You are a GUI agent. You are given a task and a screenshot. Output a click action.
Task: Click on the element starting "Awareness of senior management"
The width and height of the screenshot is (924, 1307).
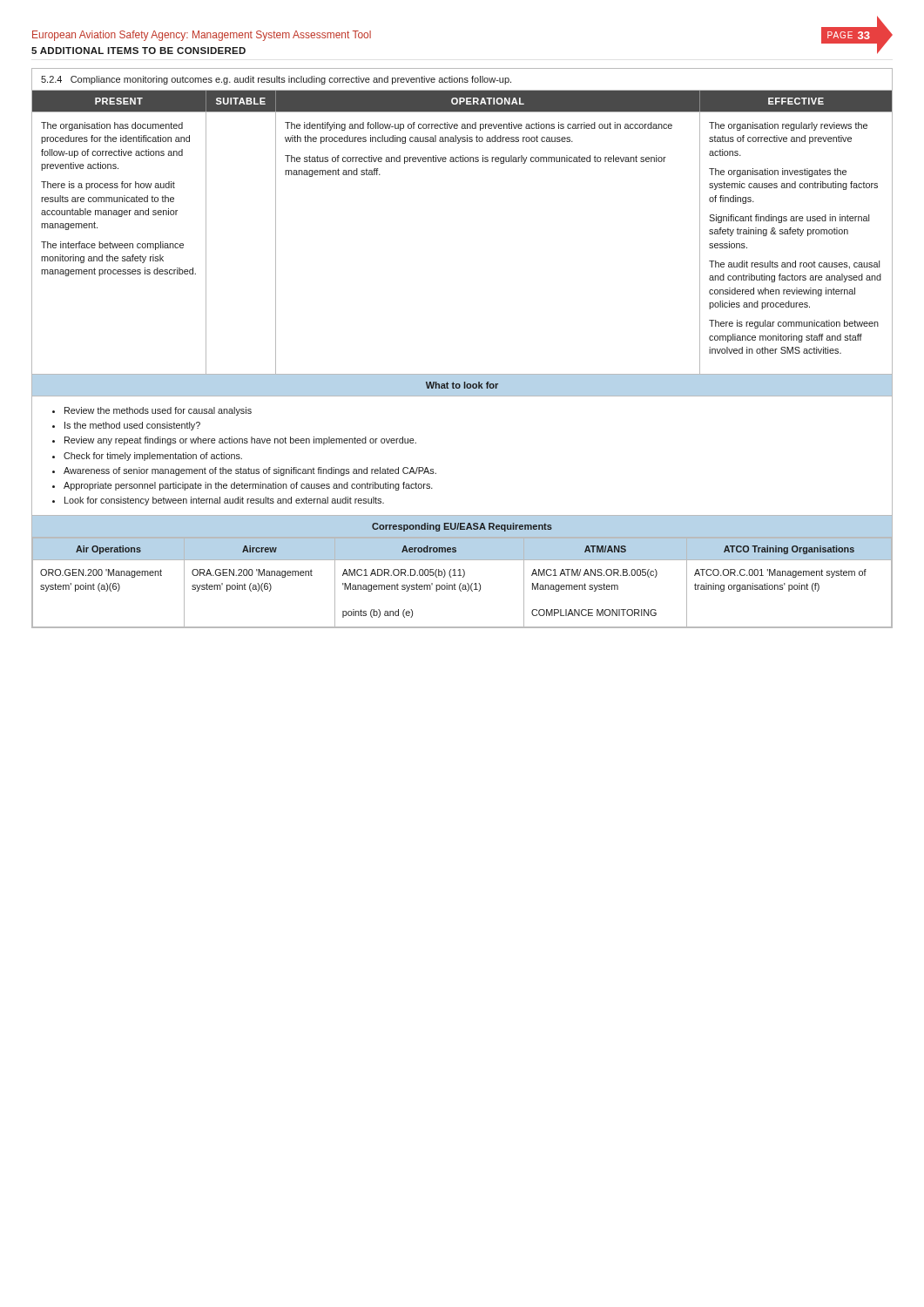[250, 470]
